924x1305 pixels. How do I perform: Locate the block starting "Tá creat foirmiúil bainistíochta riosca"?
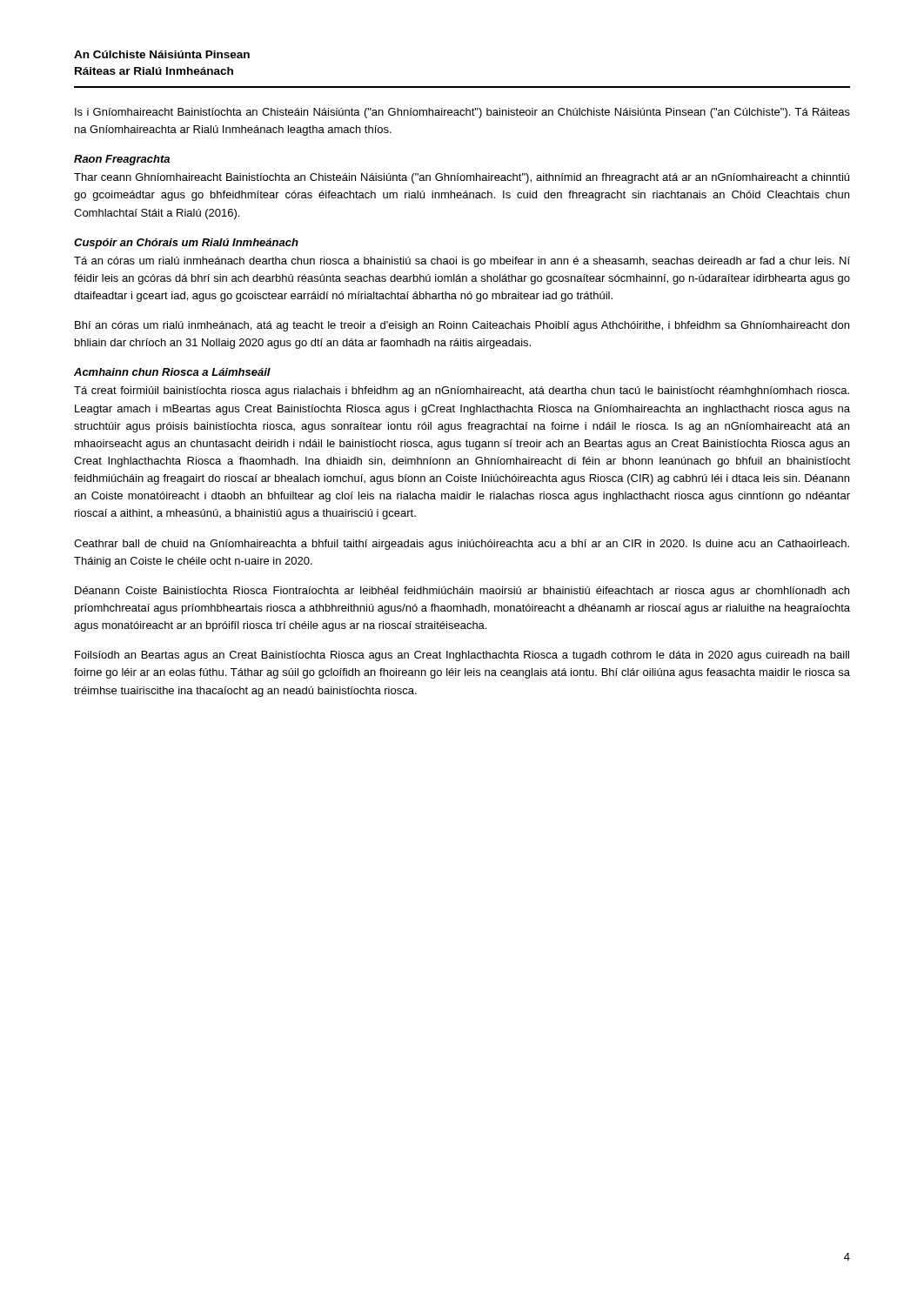coord(462,452)
